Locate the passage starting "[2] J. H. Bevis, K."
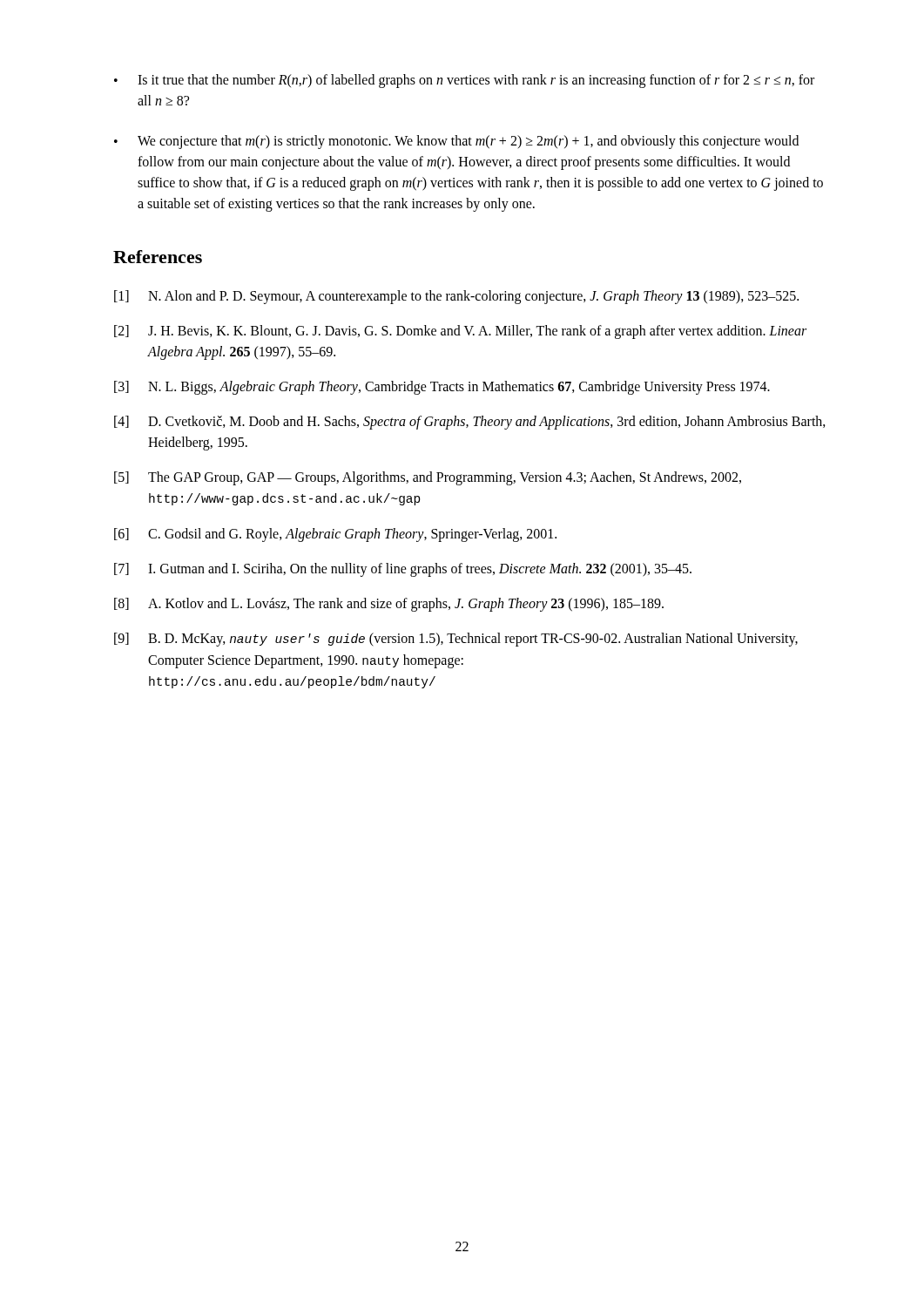This screenshot has width=924, height=1307. [x=471, y=342]
